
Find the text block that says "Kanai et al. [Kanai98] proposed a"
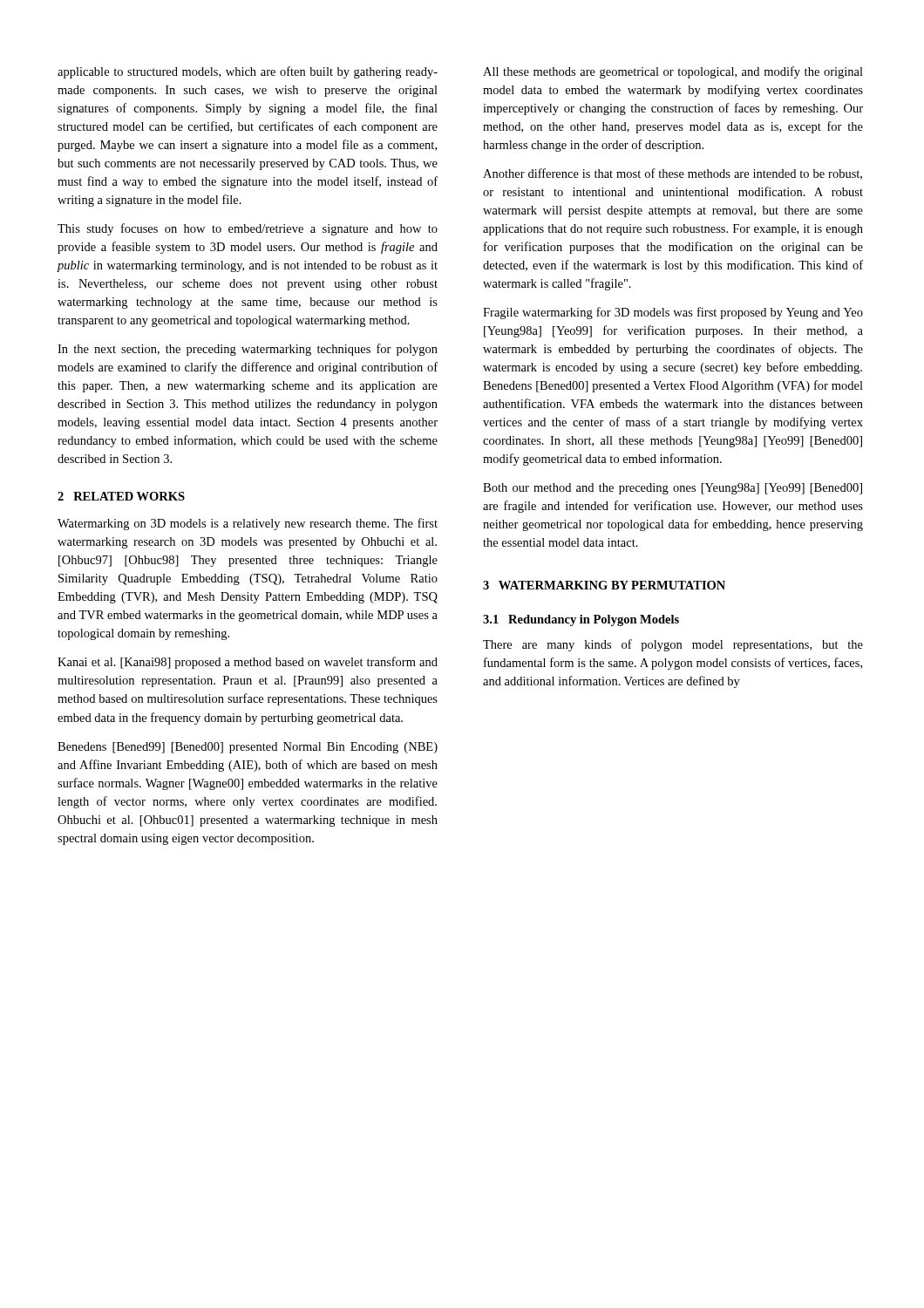[248, 690]
